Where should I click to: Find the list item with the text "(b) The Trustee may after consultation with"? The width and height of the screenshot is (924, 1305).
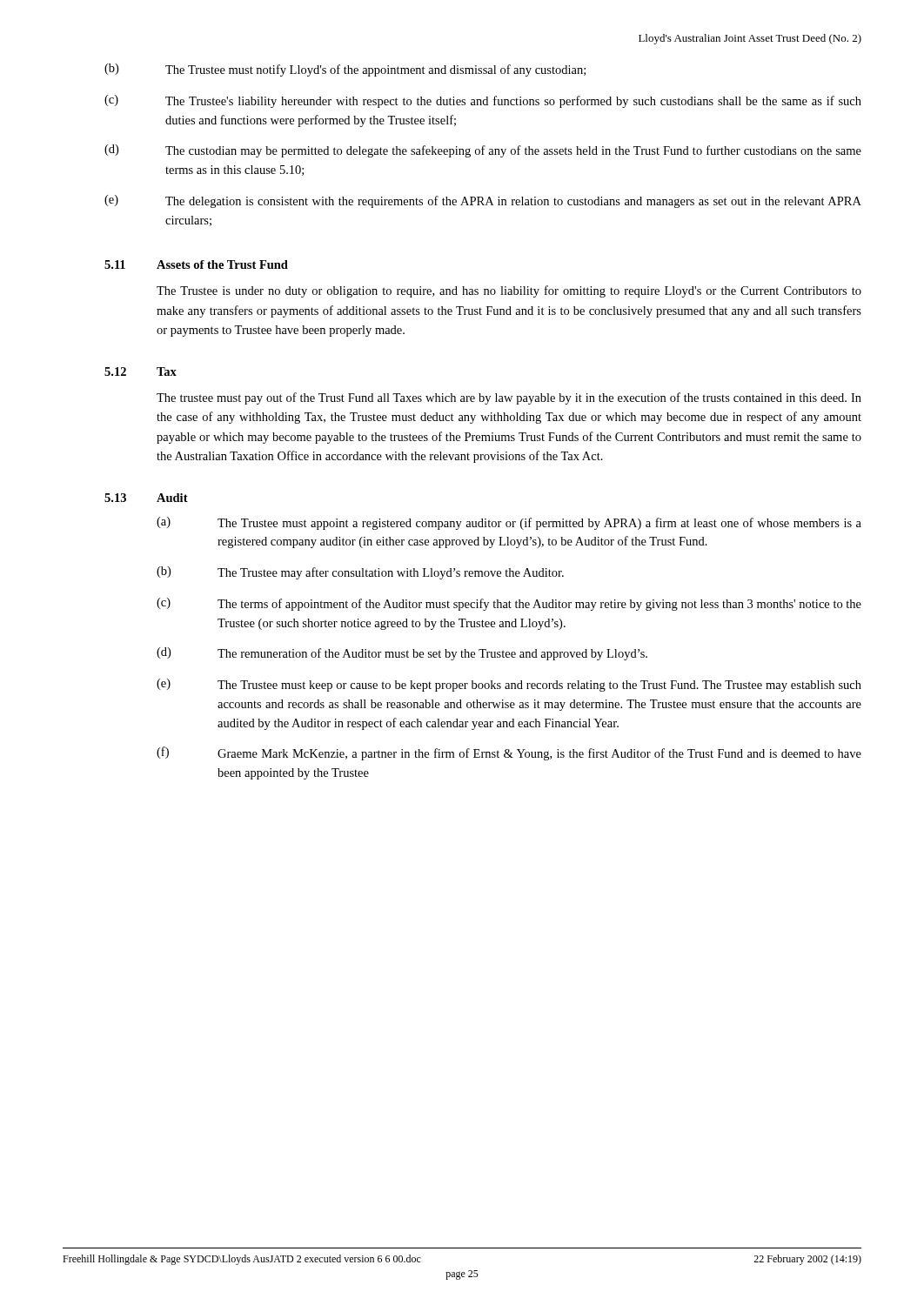509,573
